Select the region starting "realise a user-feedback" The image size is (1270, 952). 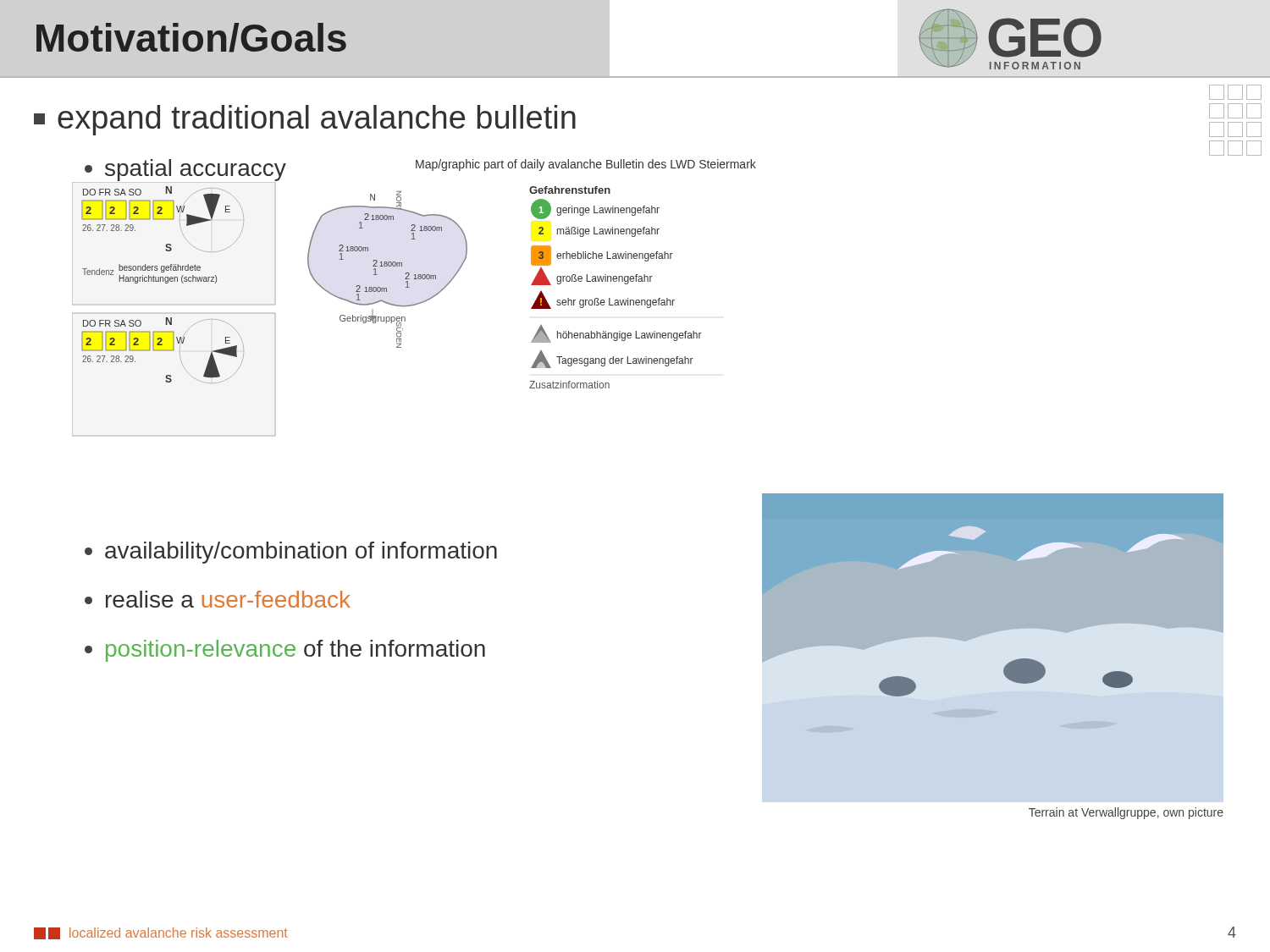[218, 600]
